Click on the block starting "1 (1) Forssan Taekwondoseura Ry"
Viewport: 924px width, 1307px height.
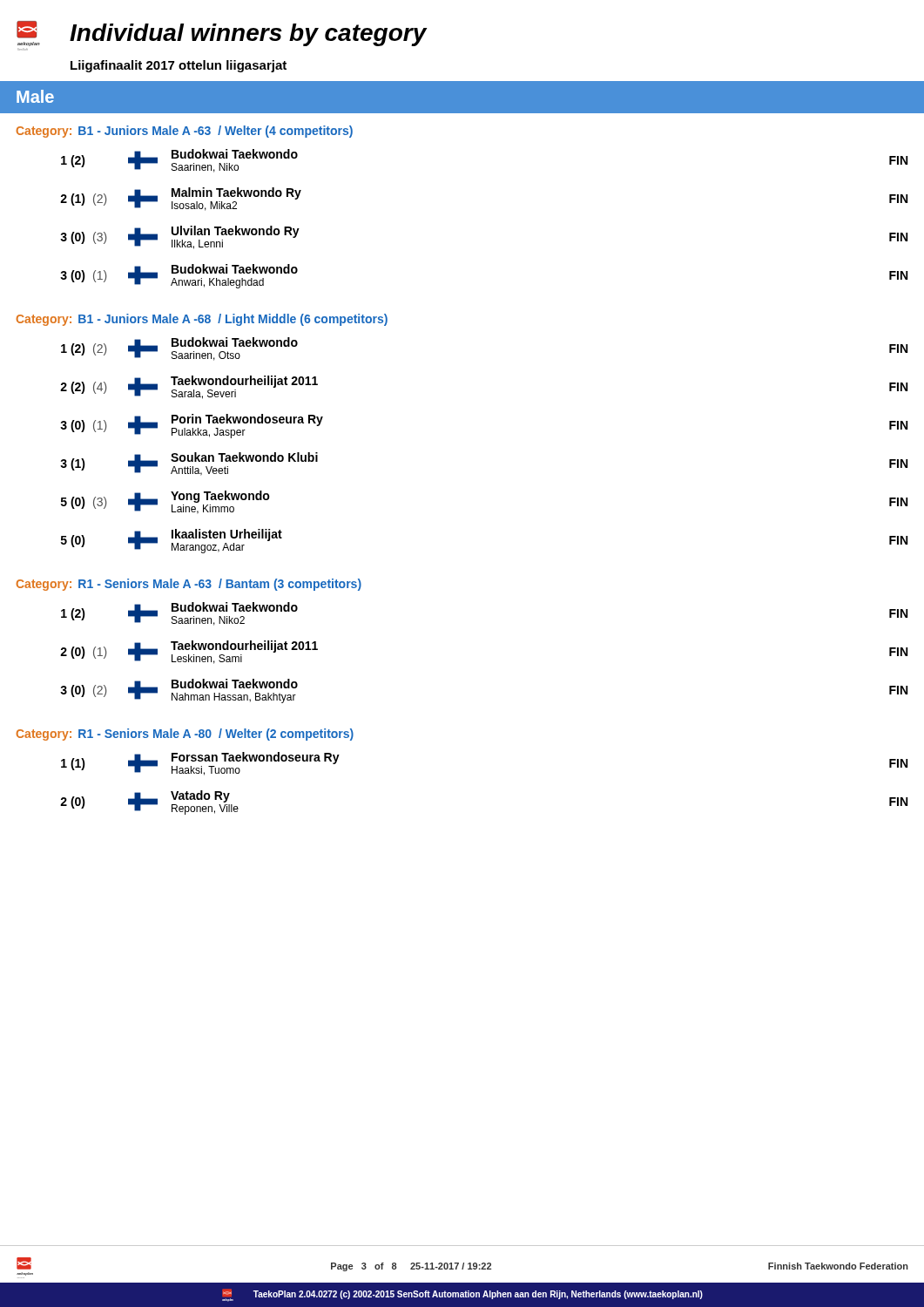pyautogui.click(x=230, y=761)
